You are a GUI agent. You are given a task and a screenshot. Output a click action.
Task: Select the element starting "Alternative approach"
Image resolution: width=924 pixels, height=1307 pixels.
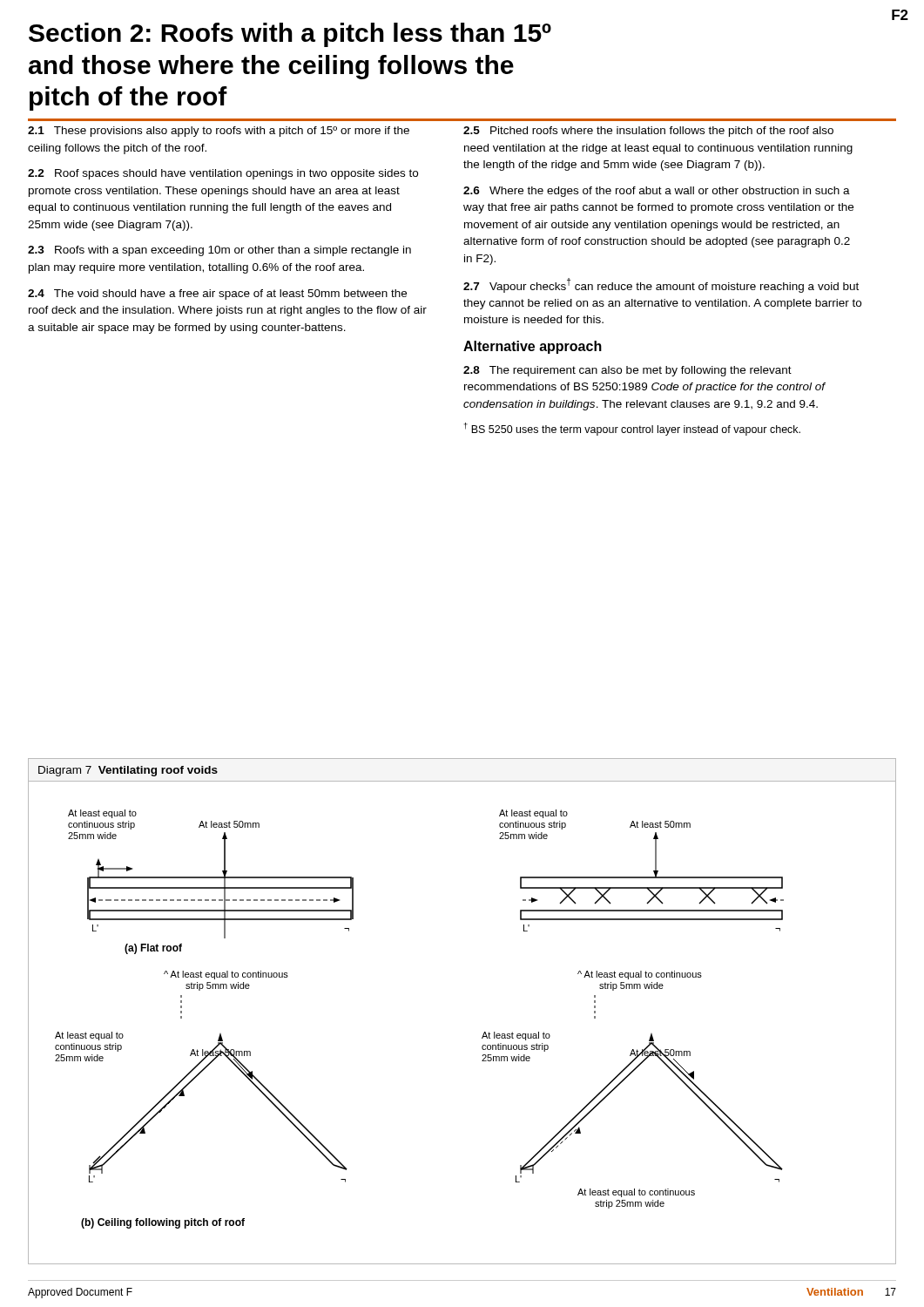click(x=533, y=346)
